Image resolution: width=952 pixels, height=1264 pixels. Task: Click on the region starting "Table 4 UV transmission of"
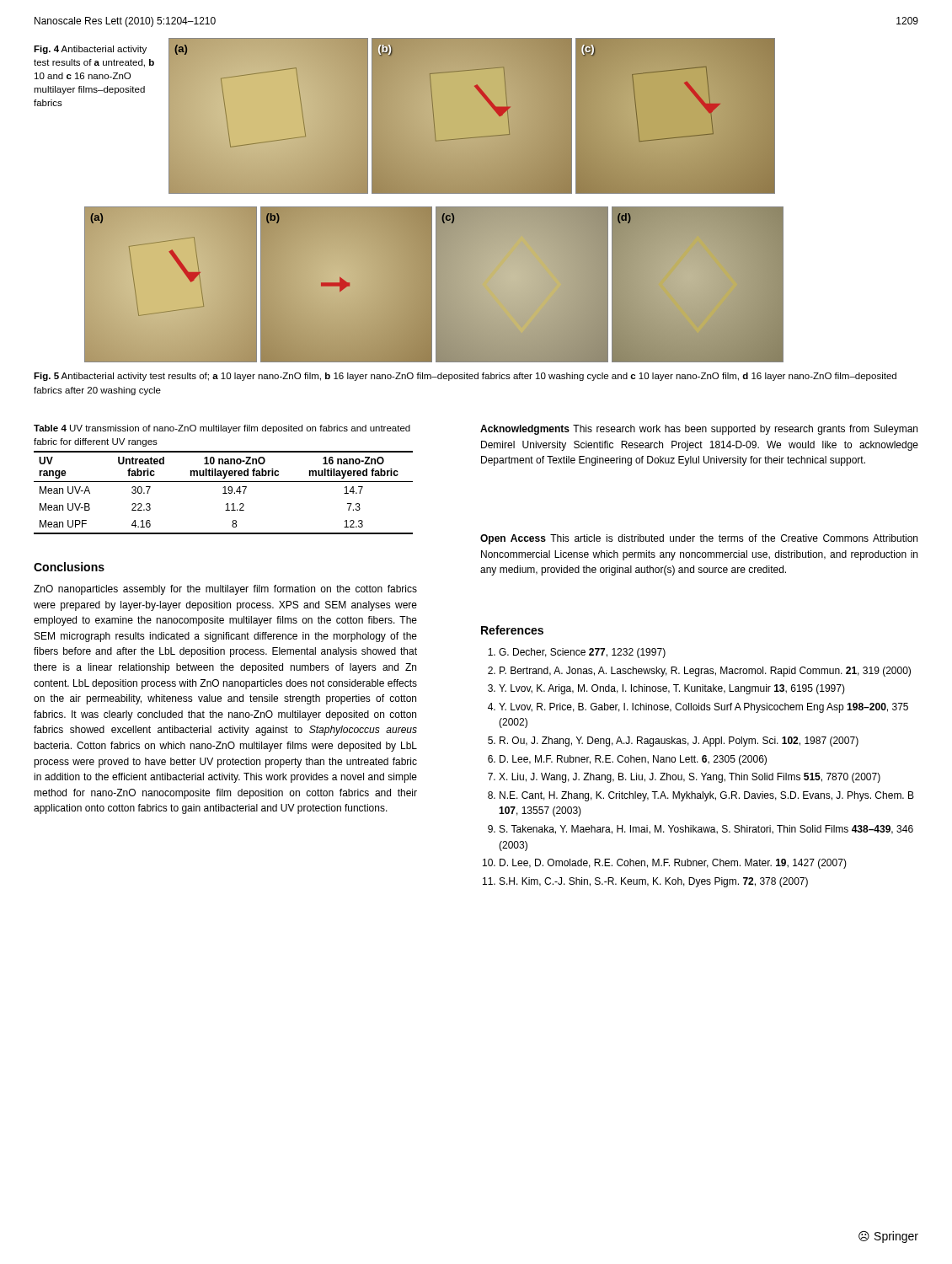222,435
